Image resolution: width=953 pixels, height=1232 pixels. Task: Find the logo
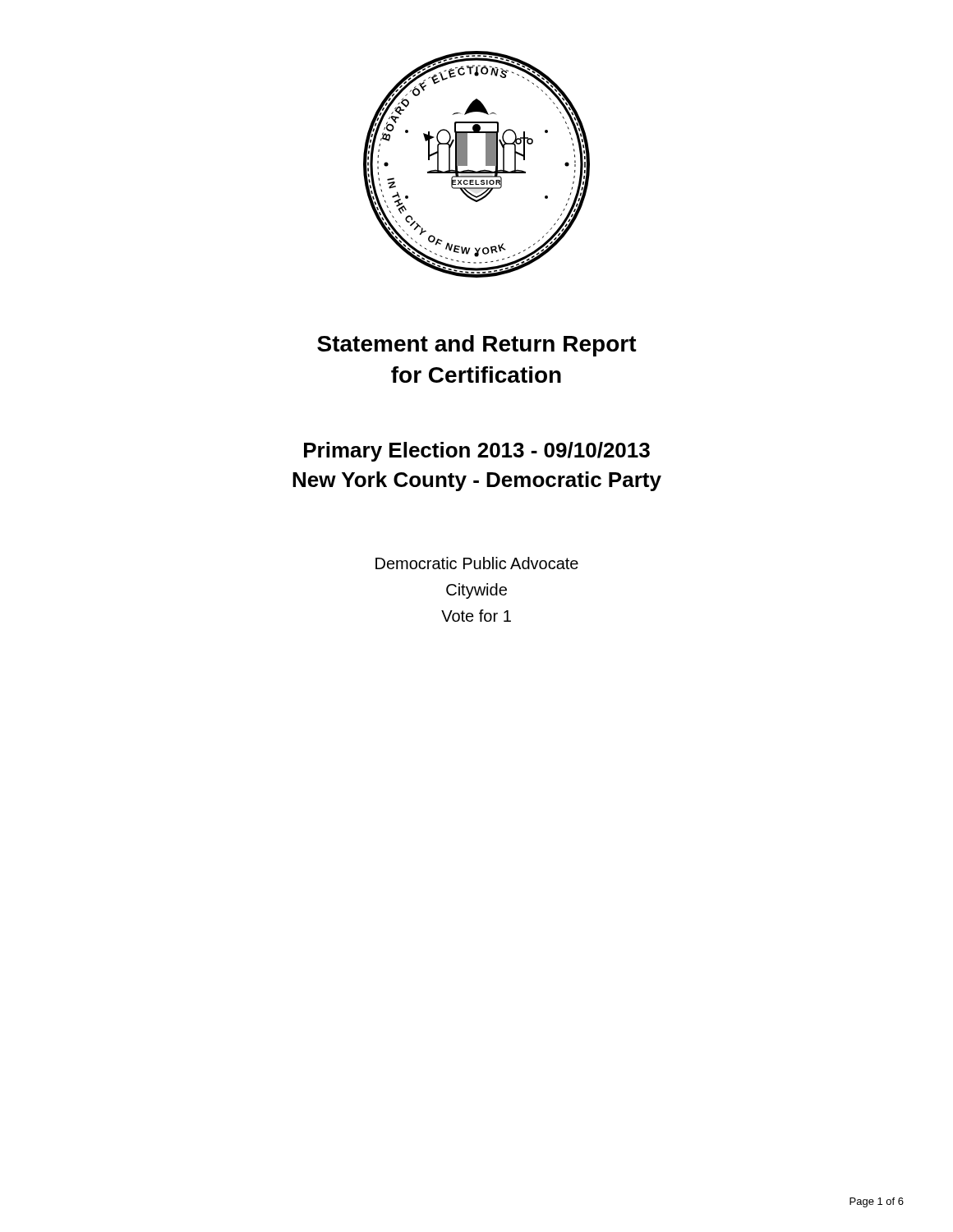pos(476,166)
